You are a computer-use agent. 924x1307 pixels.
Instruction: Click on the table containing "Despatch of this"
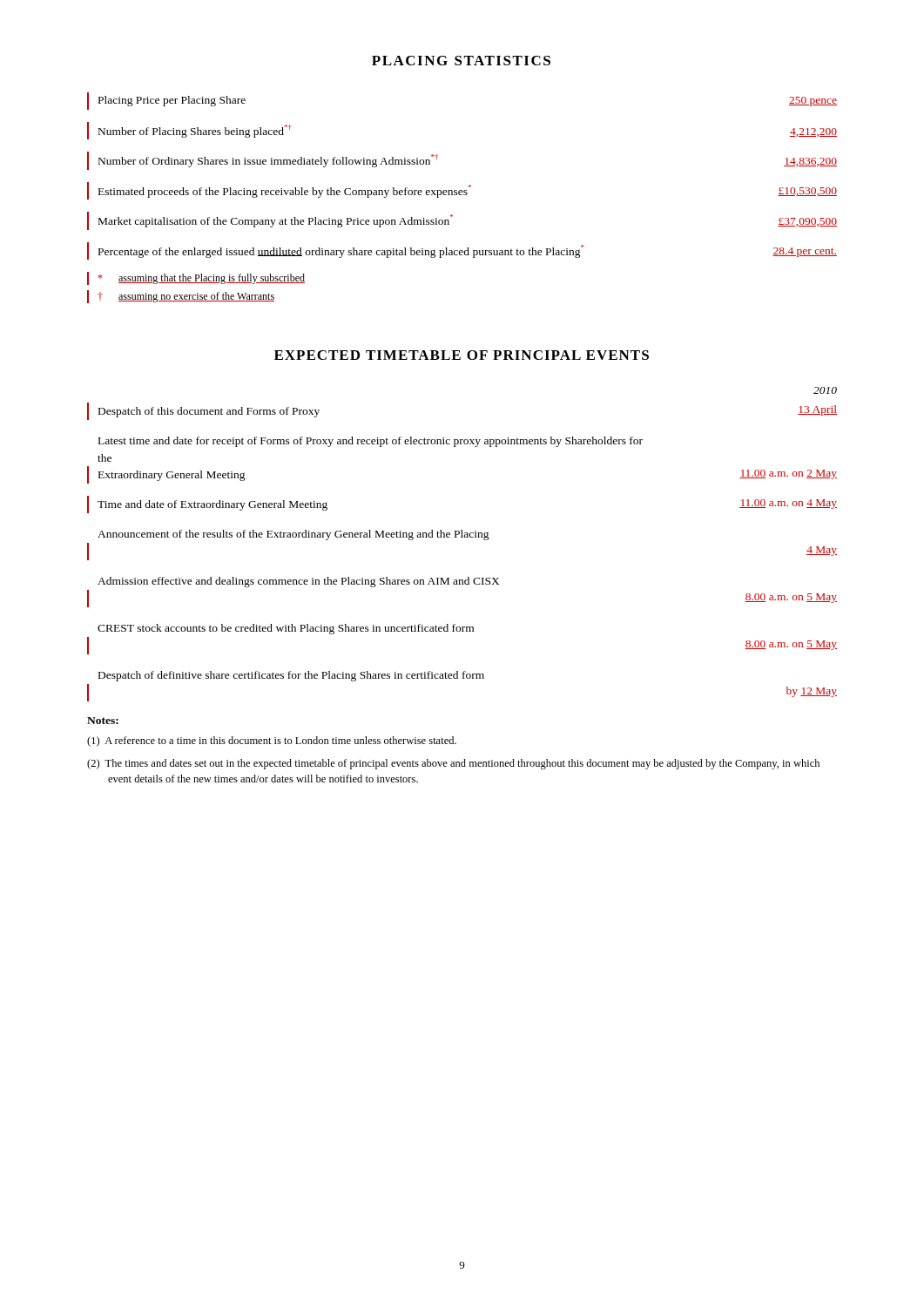pyautogui.click(x=462, y=552)
